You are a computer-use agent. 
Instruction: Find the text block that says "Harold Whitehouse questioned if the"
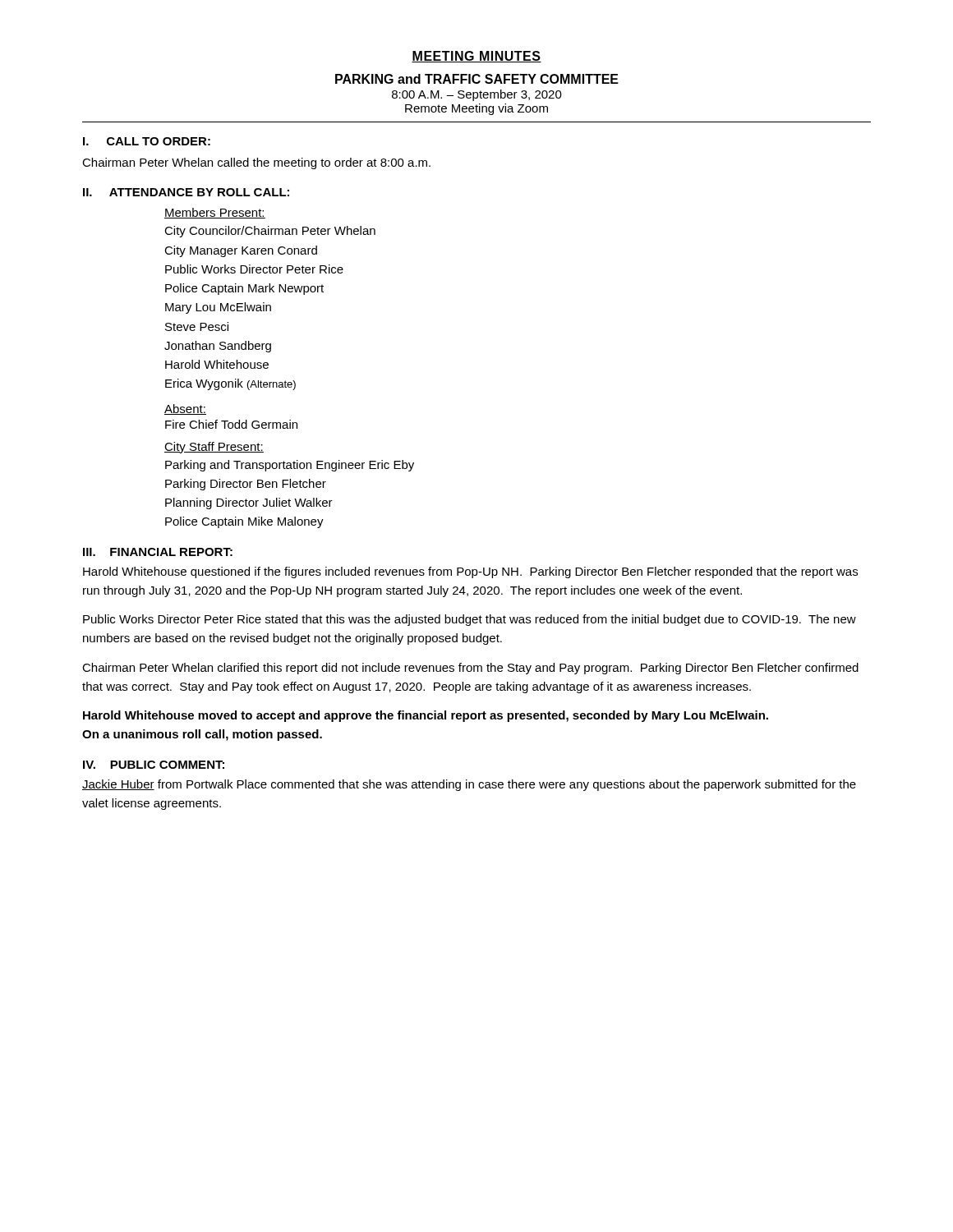pos(470,580)
